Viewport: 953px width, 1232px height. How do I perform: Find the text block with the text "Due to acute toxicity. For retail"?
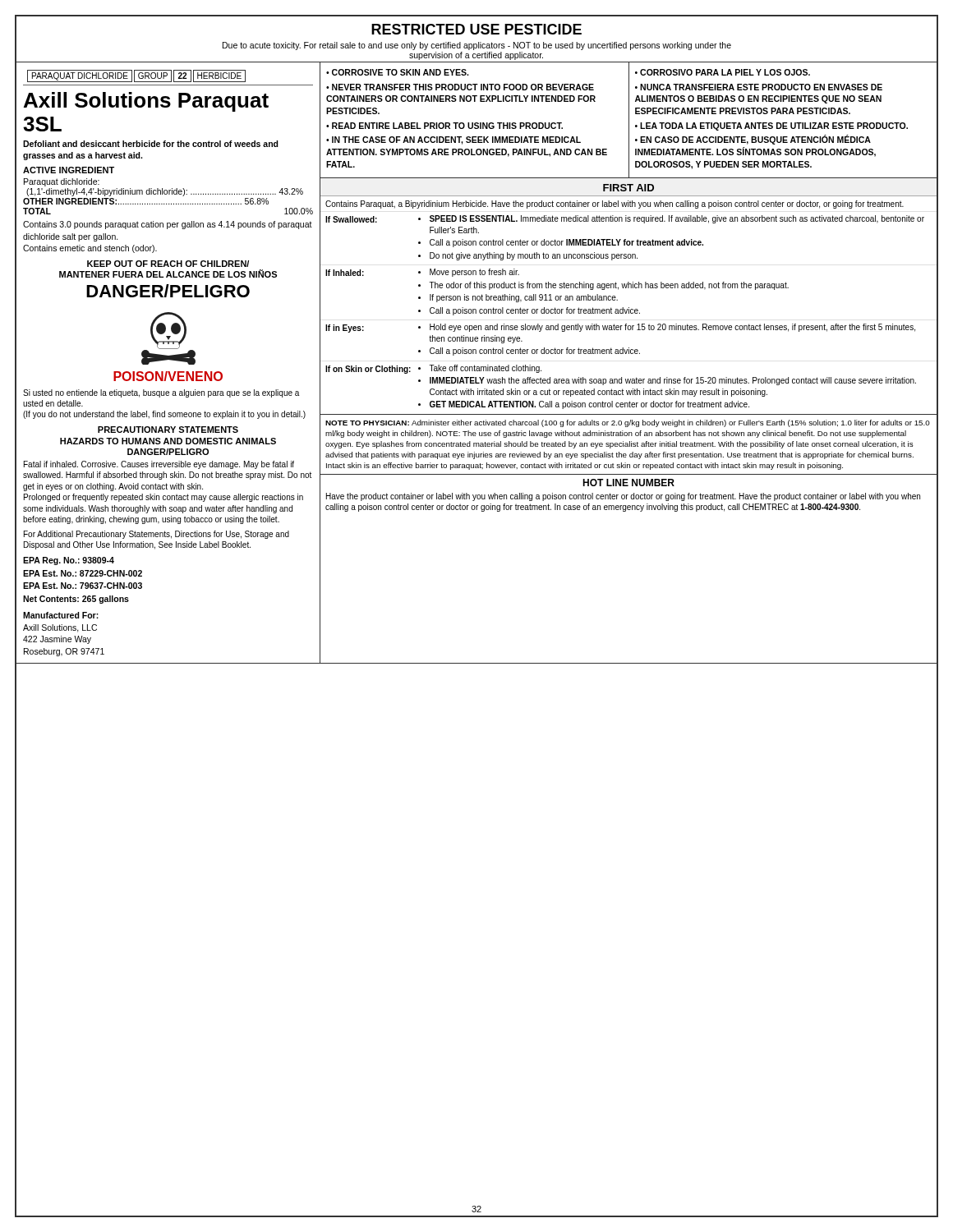point(476,50)
